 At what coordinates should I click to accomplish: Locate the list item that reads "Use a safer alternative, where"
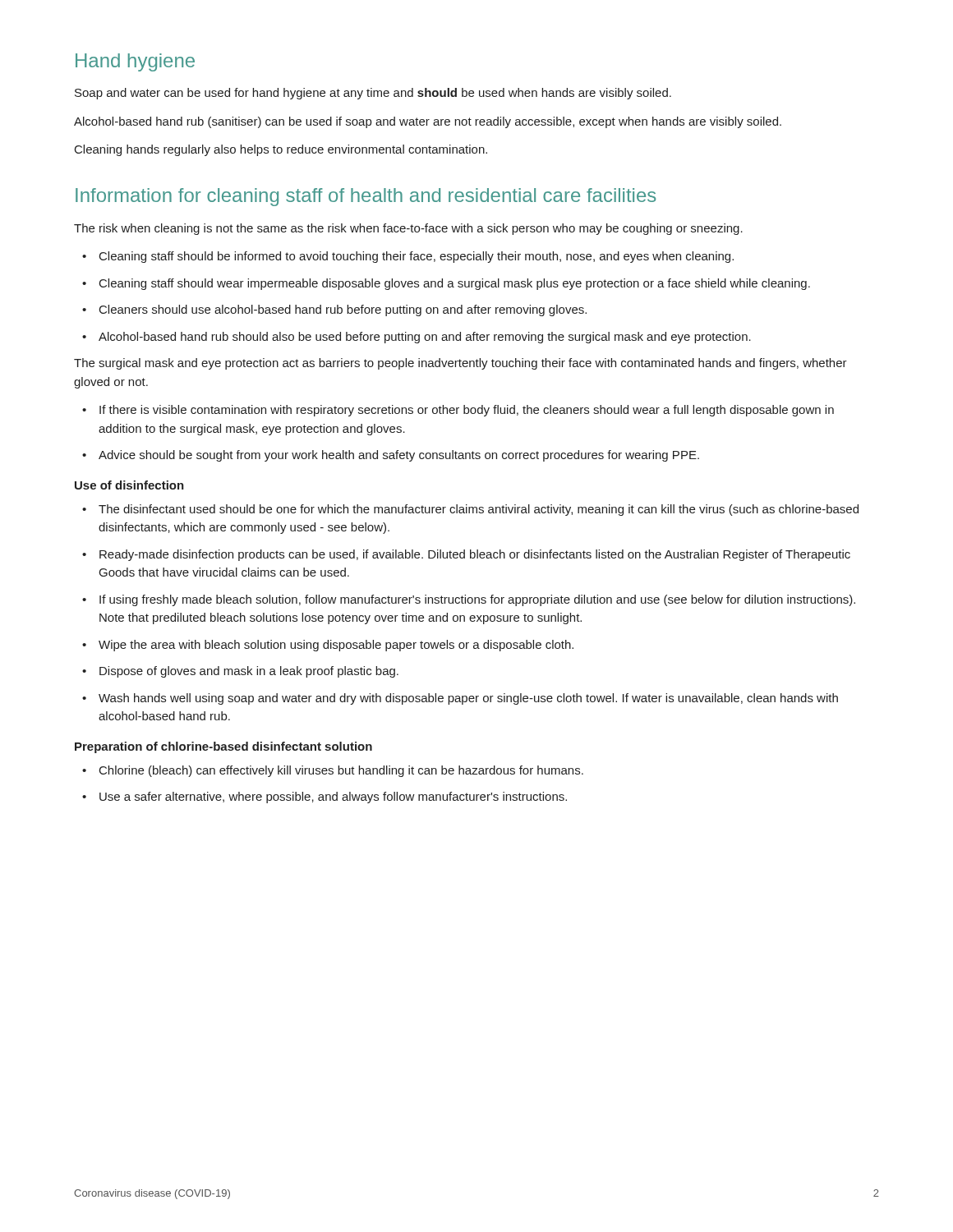click(333, 796)
